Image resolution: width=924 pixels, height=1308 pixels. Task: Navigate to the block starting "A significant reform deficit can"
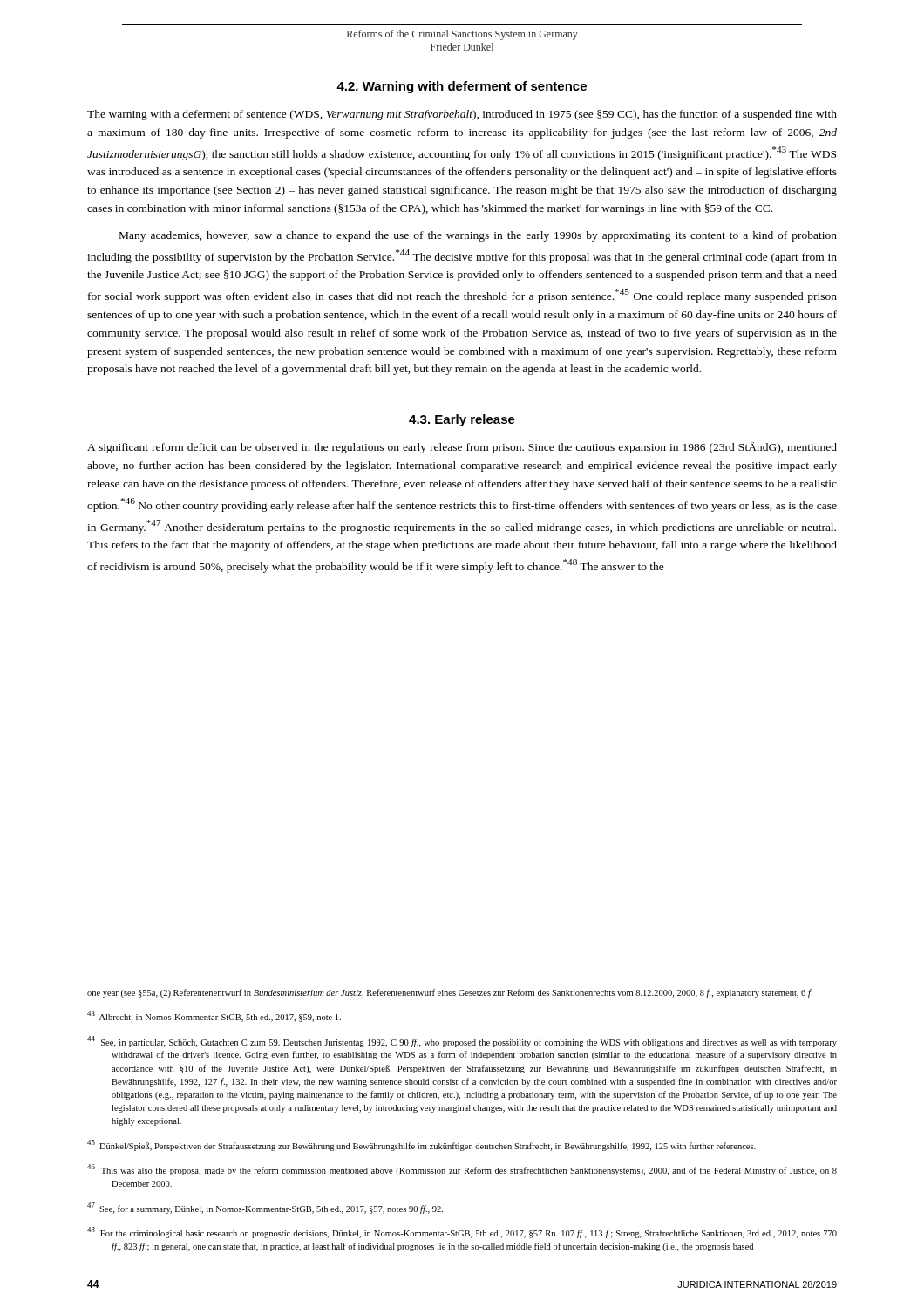coord(462,507)
